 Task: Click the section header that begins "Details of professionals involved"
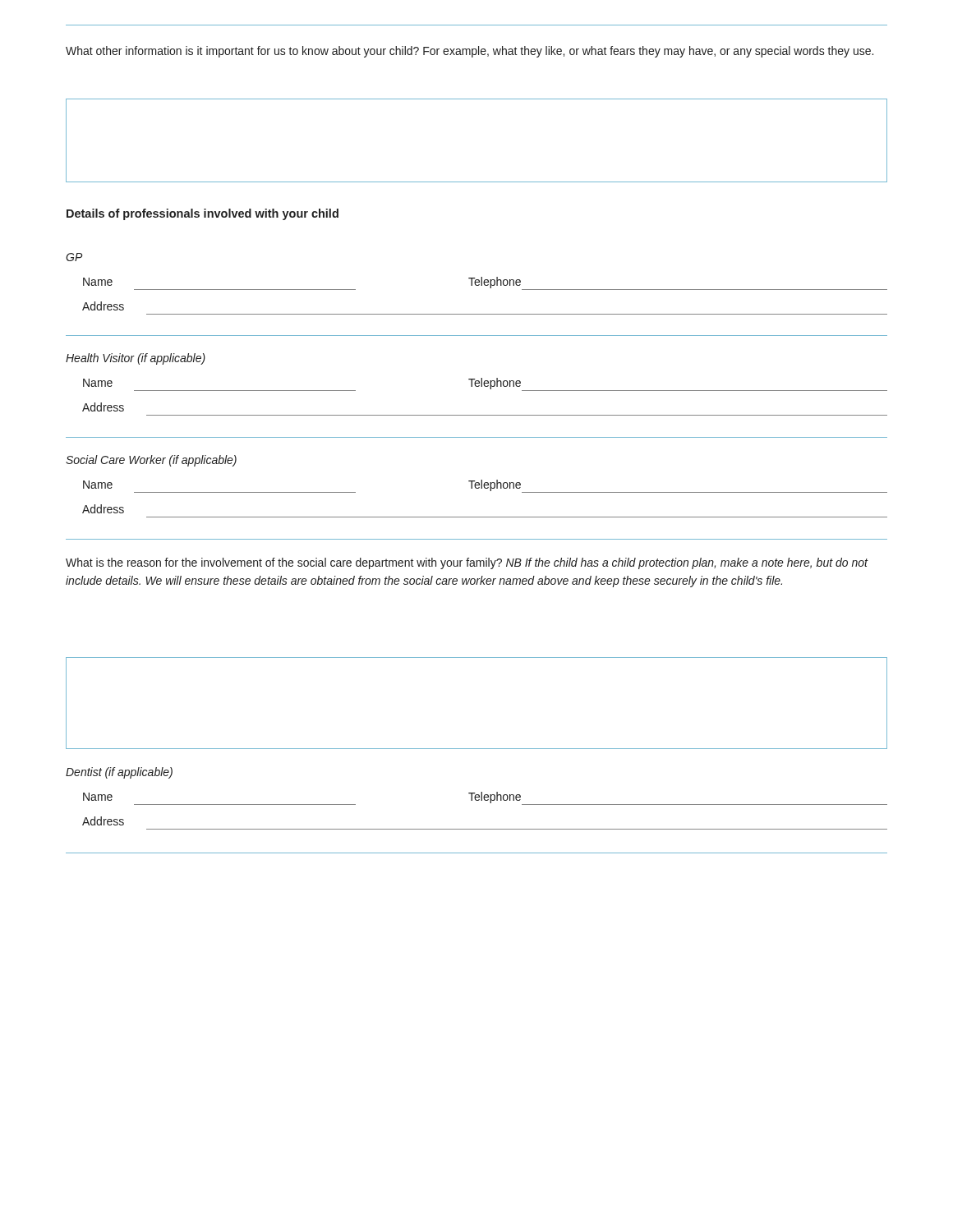(x=202, y=214)
